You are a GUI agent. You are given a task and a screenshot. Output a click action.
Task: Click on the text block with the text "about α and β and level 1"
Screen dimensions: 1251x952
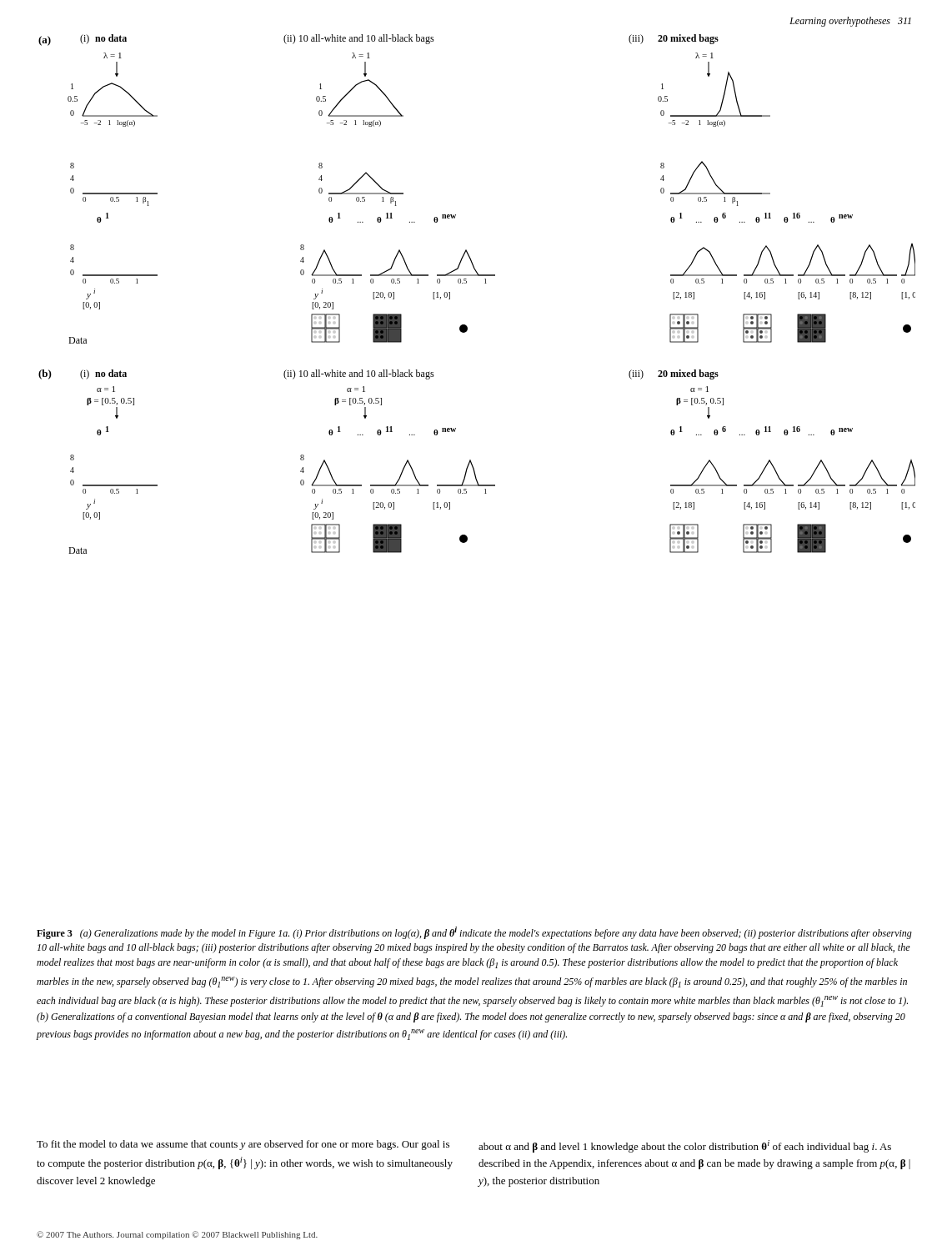tap(695, 1162)
